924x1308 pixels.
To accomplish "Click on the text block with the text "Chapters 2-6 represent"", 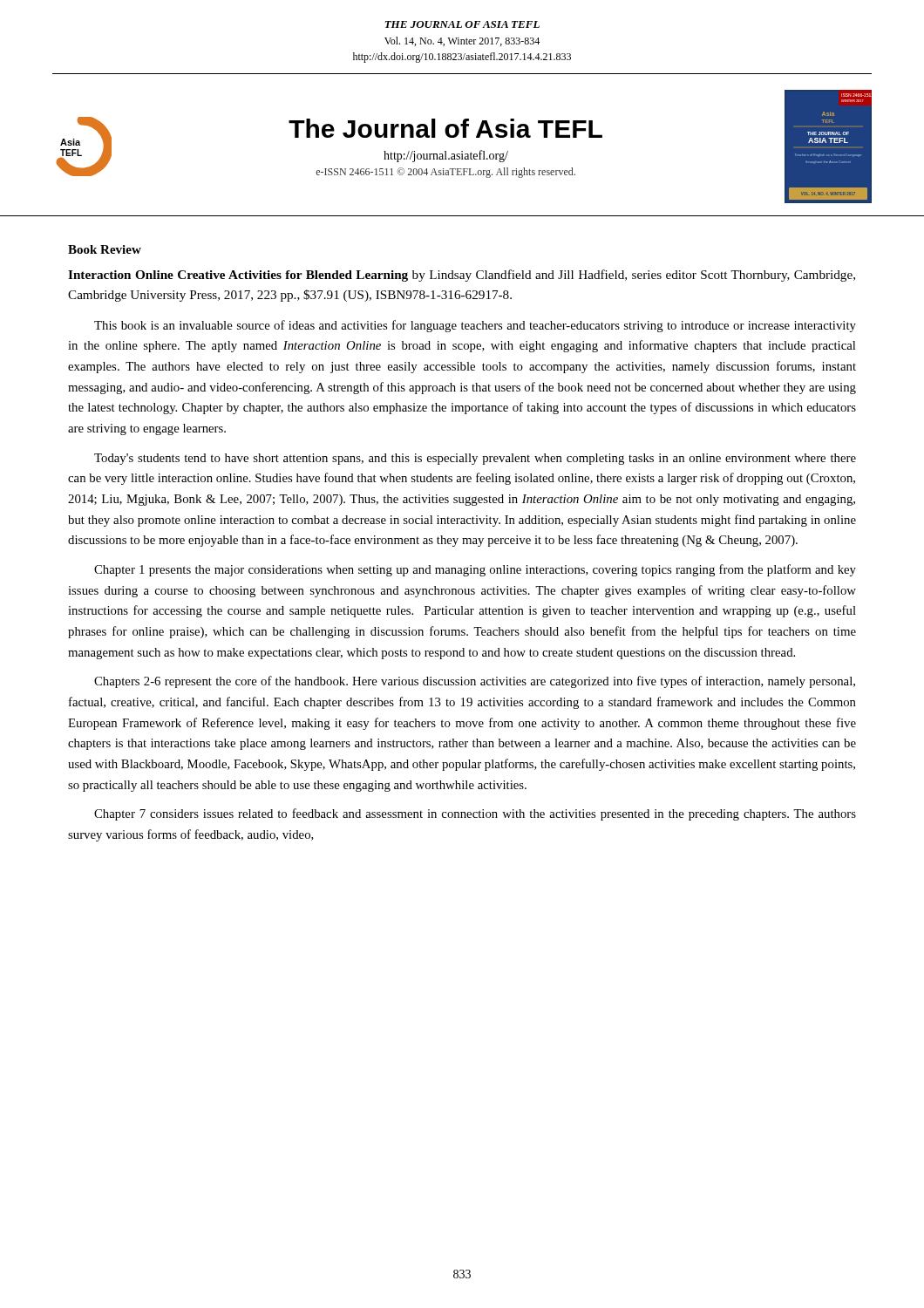I will [462, 733].
